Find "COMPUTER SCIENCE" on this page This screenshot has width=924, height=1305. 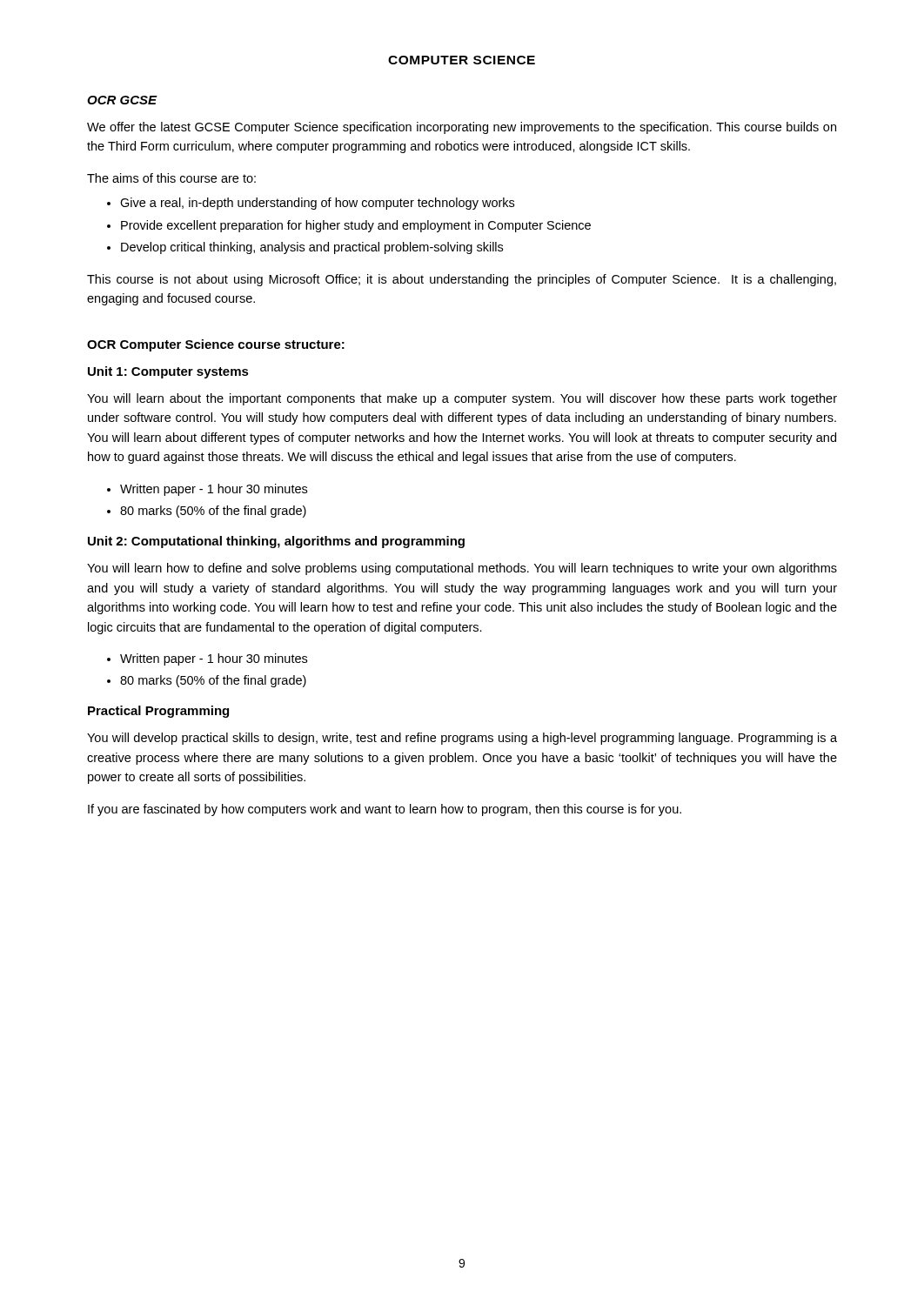point(462,60)
